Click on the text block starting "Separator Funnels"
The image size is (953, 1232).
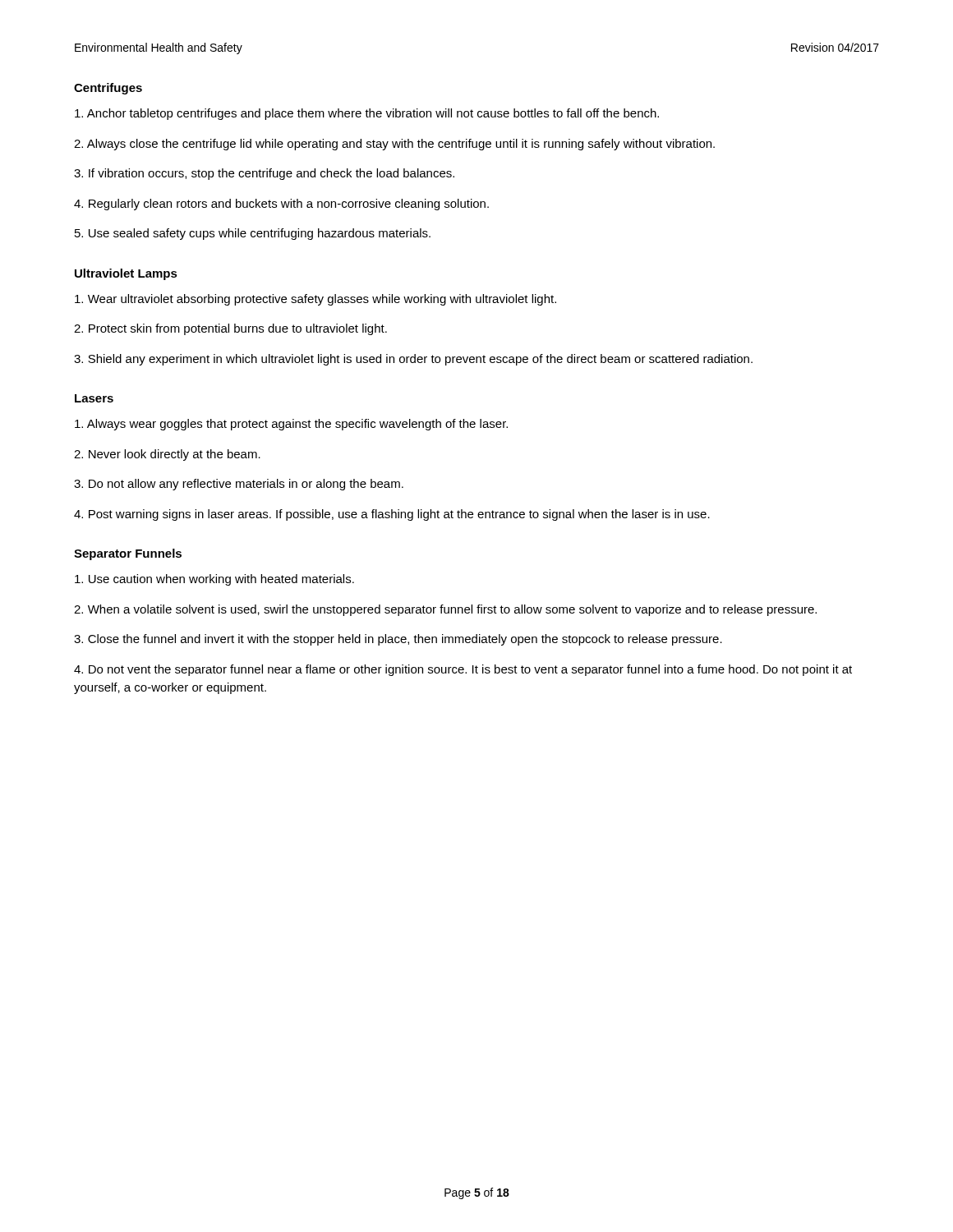click(128, 553)
